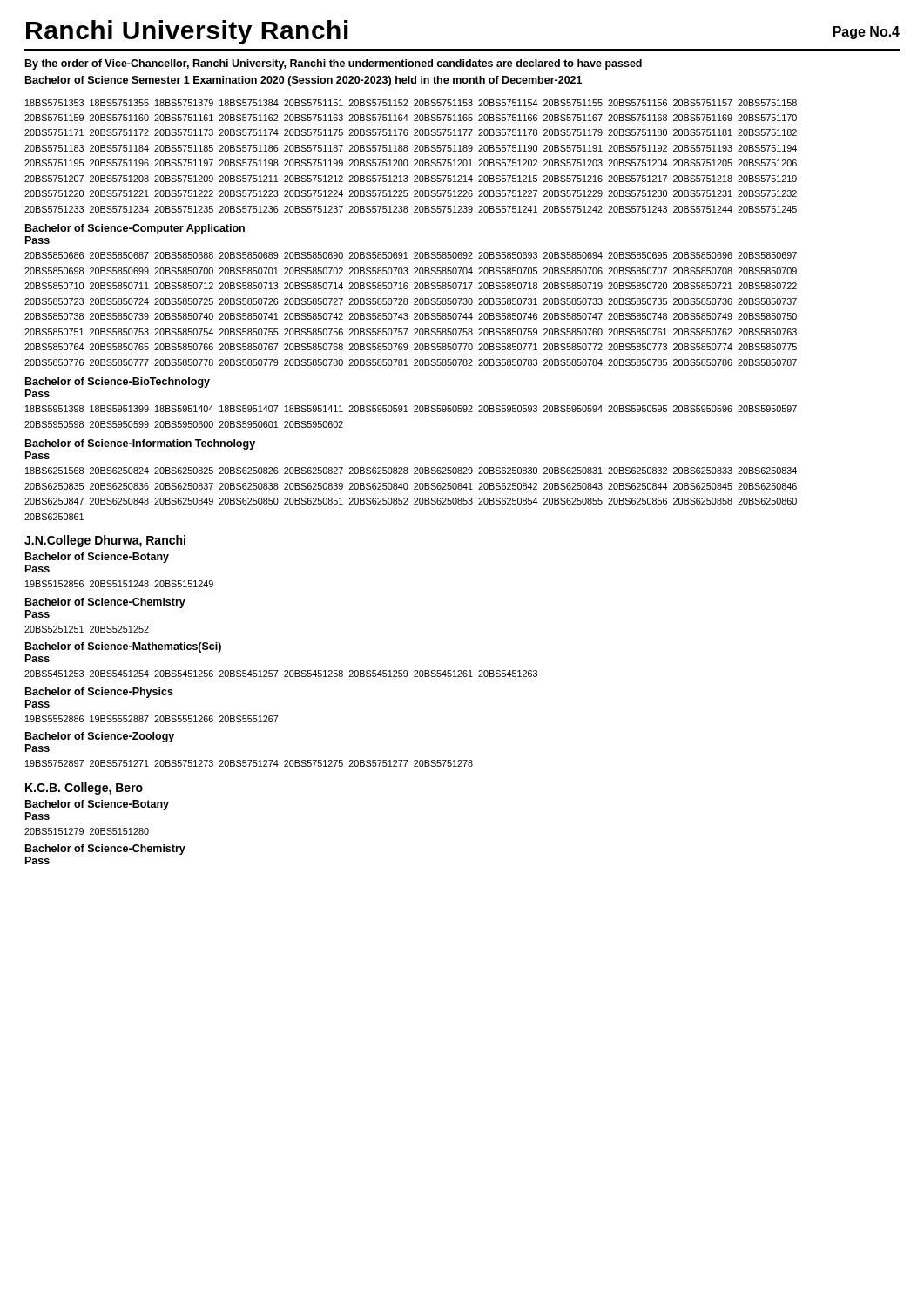Select the element starting "Bachelor of Science-BioTechnology"
924x1307 pixels.
coord(117,382)
